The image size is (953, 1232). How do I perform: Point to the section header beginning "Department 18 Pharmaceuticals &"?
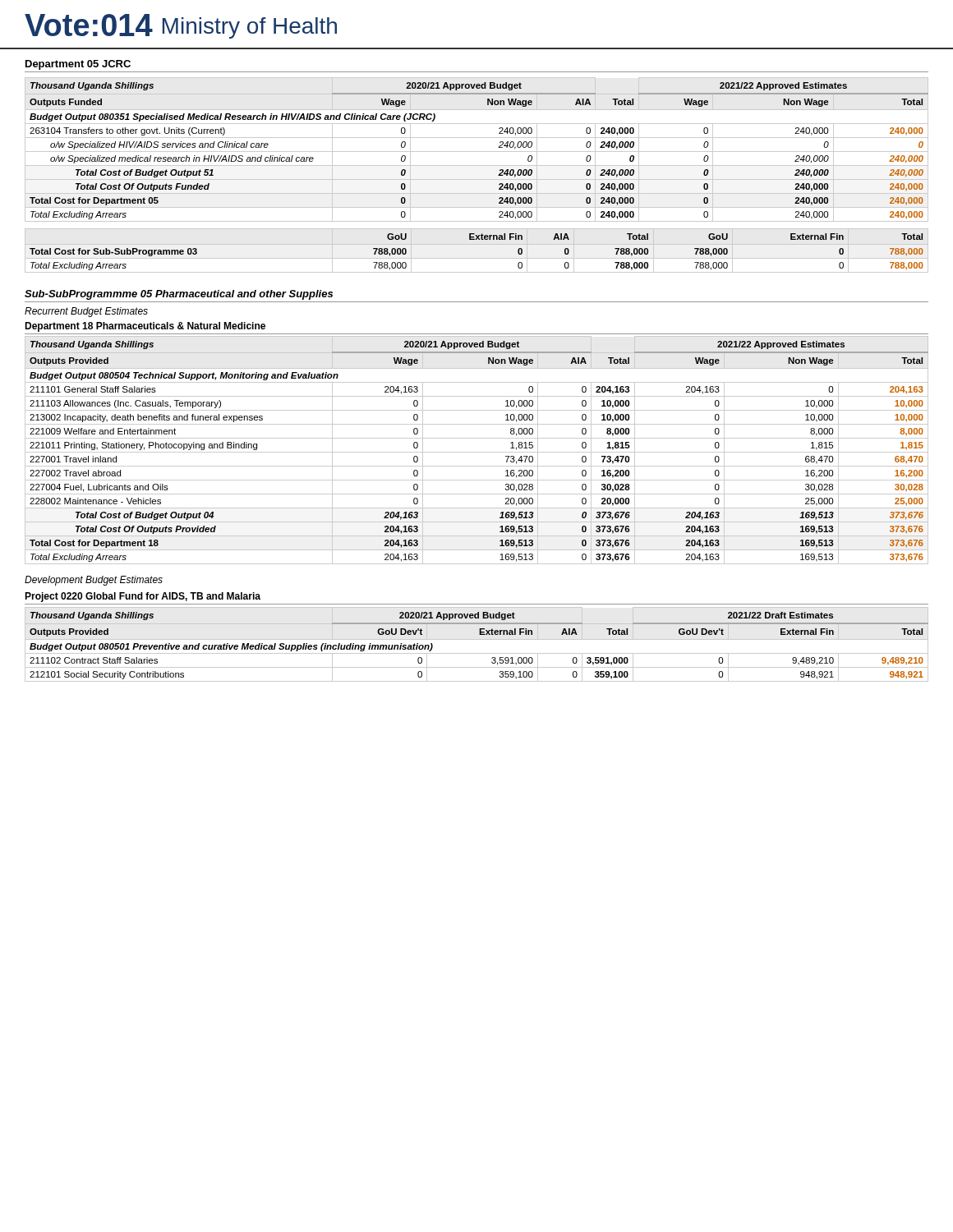pos(145,326)
